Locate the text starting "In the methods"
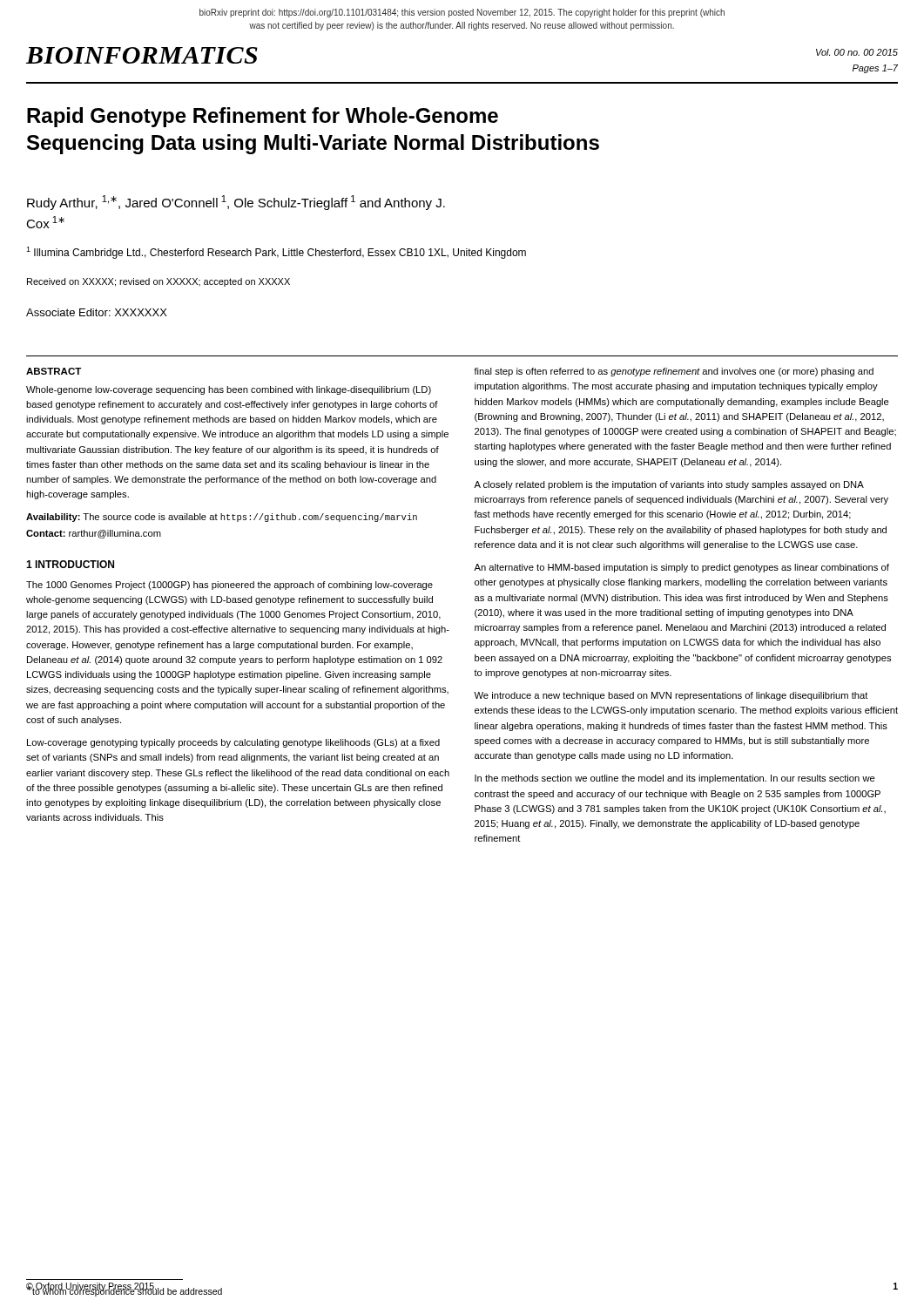The image size is (924, 1307). (x=680, y=808)
